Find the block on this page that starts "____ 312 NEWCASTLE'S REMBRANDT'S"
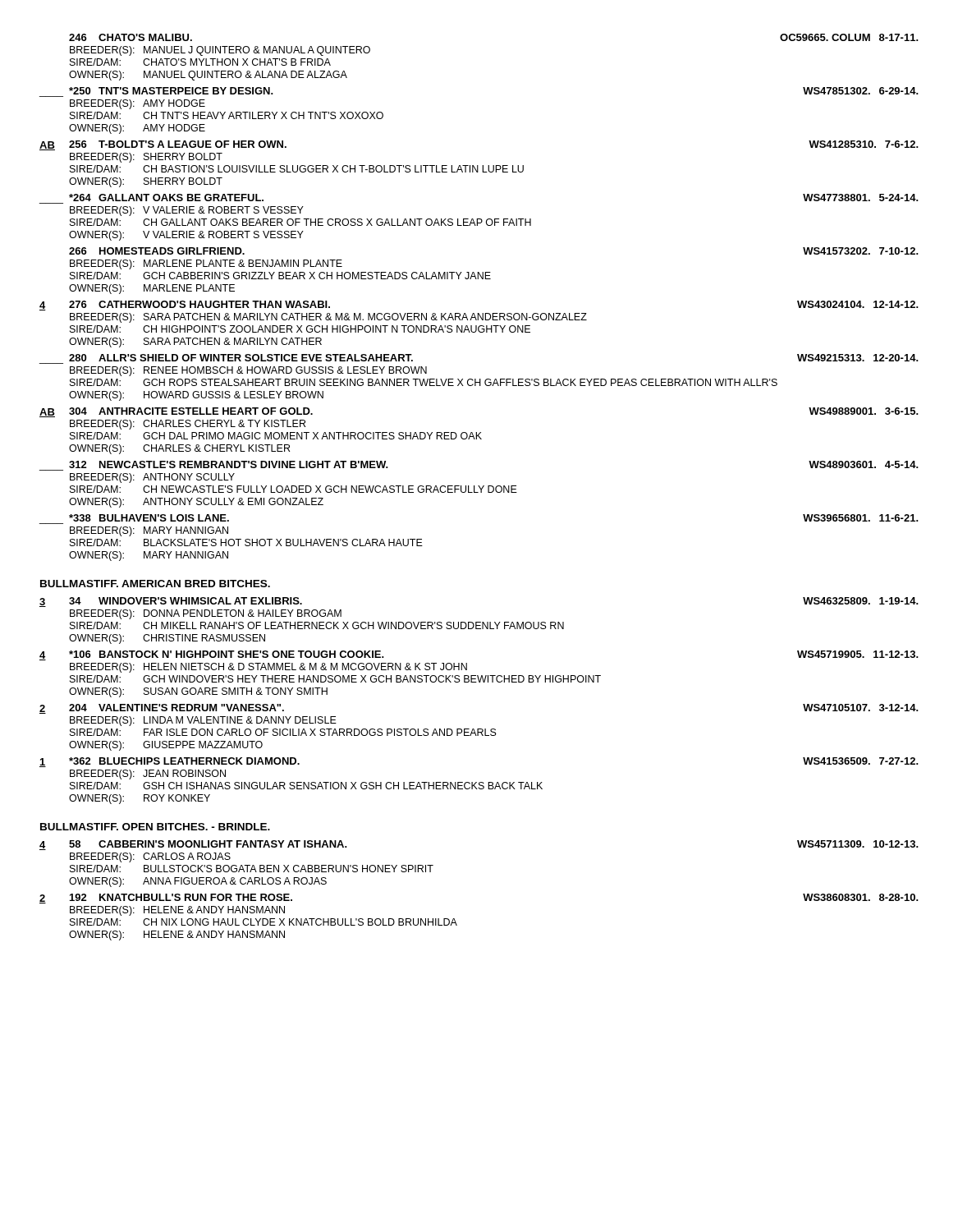This screenshot has width=958, height=1232. coord(479,483)
